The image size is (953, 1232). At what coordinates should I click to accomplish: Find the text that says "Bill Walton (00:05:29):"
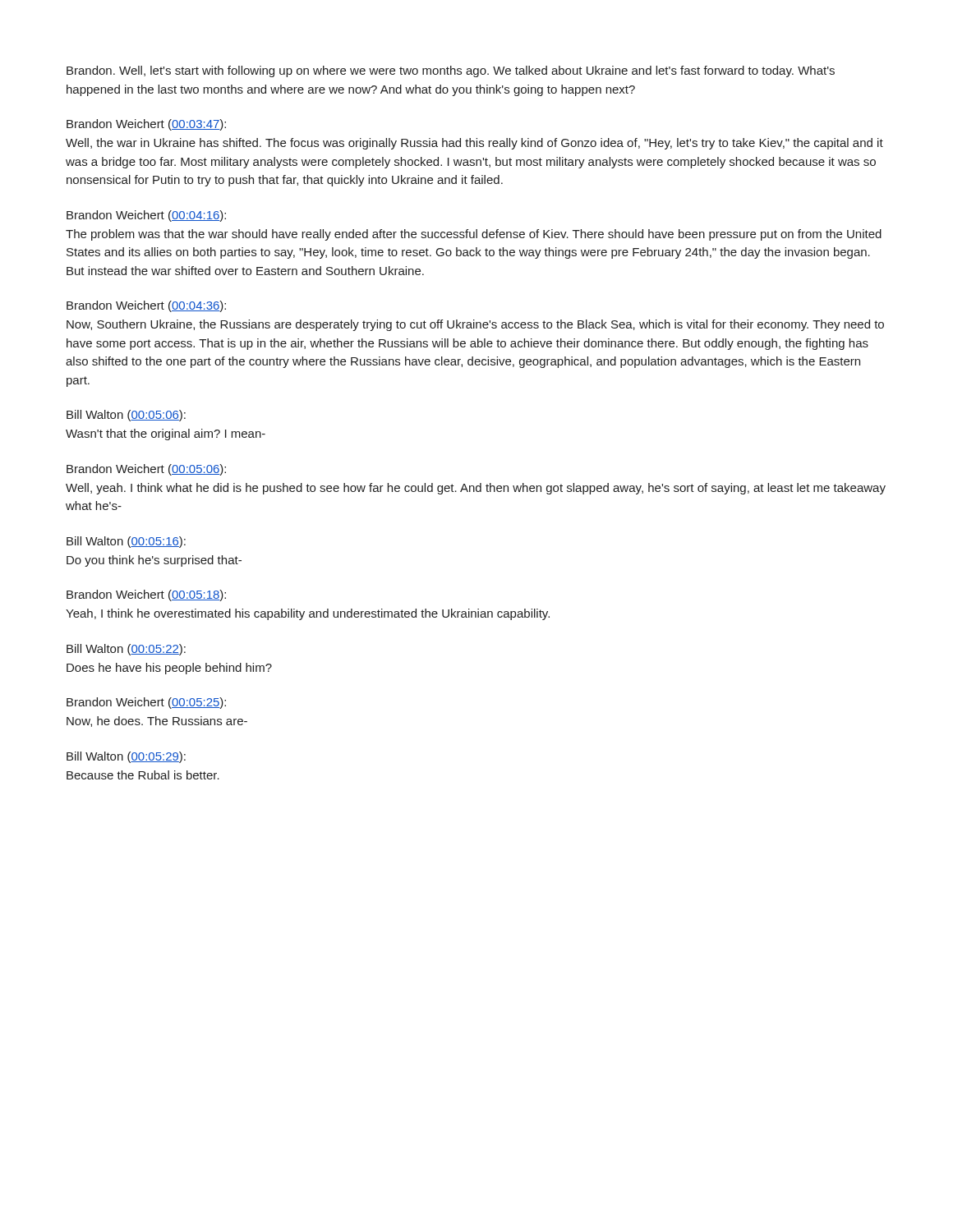coord(126,757)
